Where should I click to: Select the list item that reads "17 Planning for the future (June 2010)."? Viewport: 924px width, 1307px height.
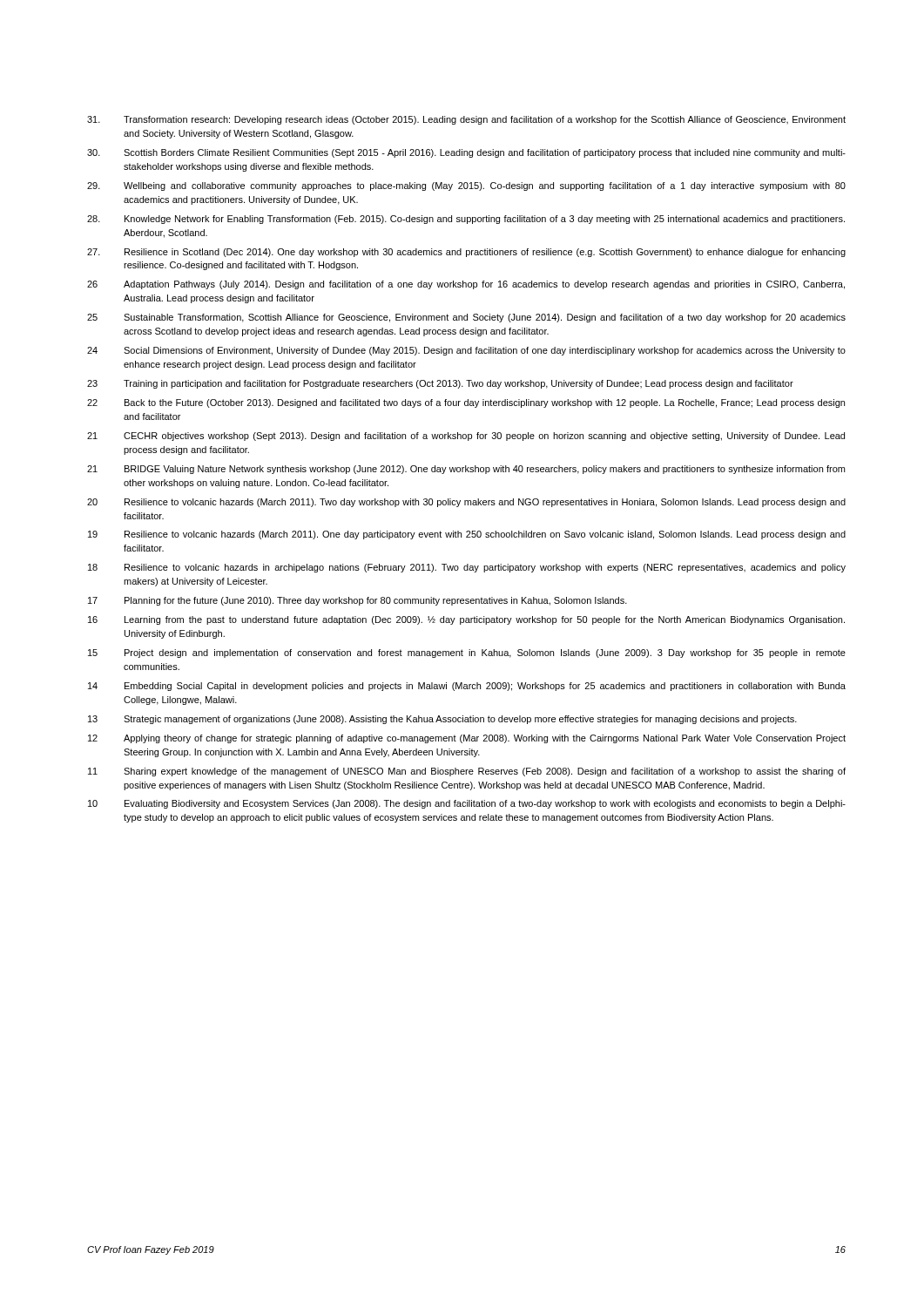click(x=466, y=601)
